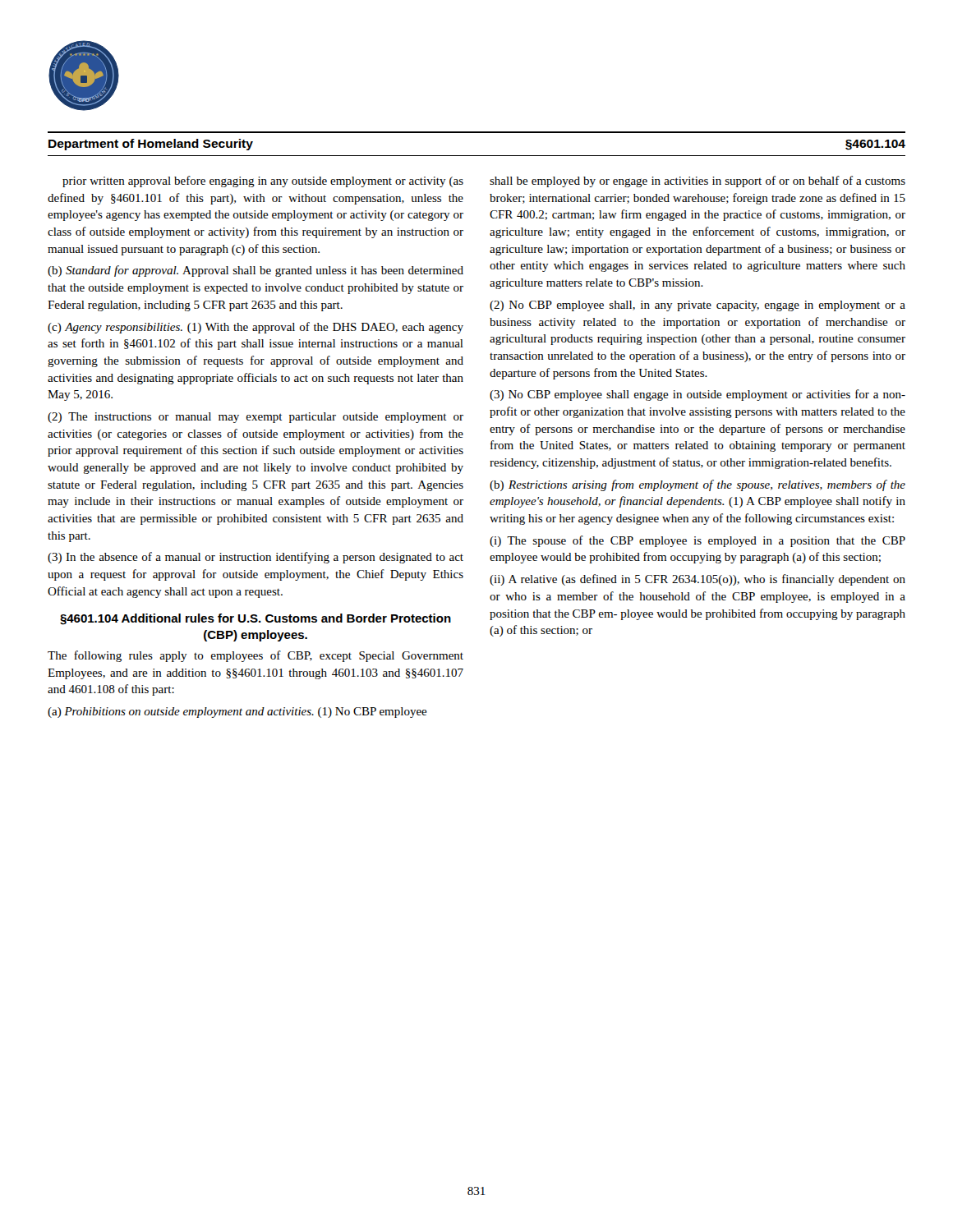The height and width of the screenshot is (1232, 953).
Task: Find the passage starting "§4601.104 Additional rules for U.S. Customs and"
Action: pyautogui.click(x=255, y=626)
